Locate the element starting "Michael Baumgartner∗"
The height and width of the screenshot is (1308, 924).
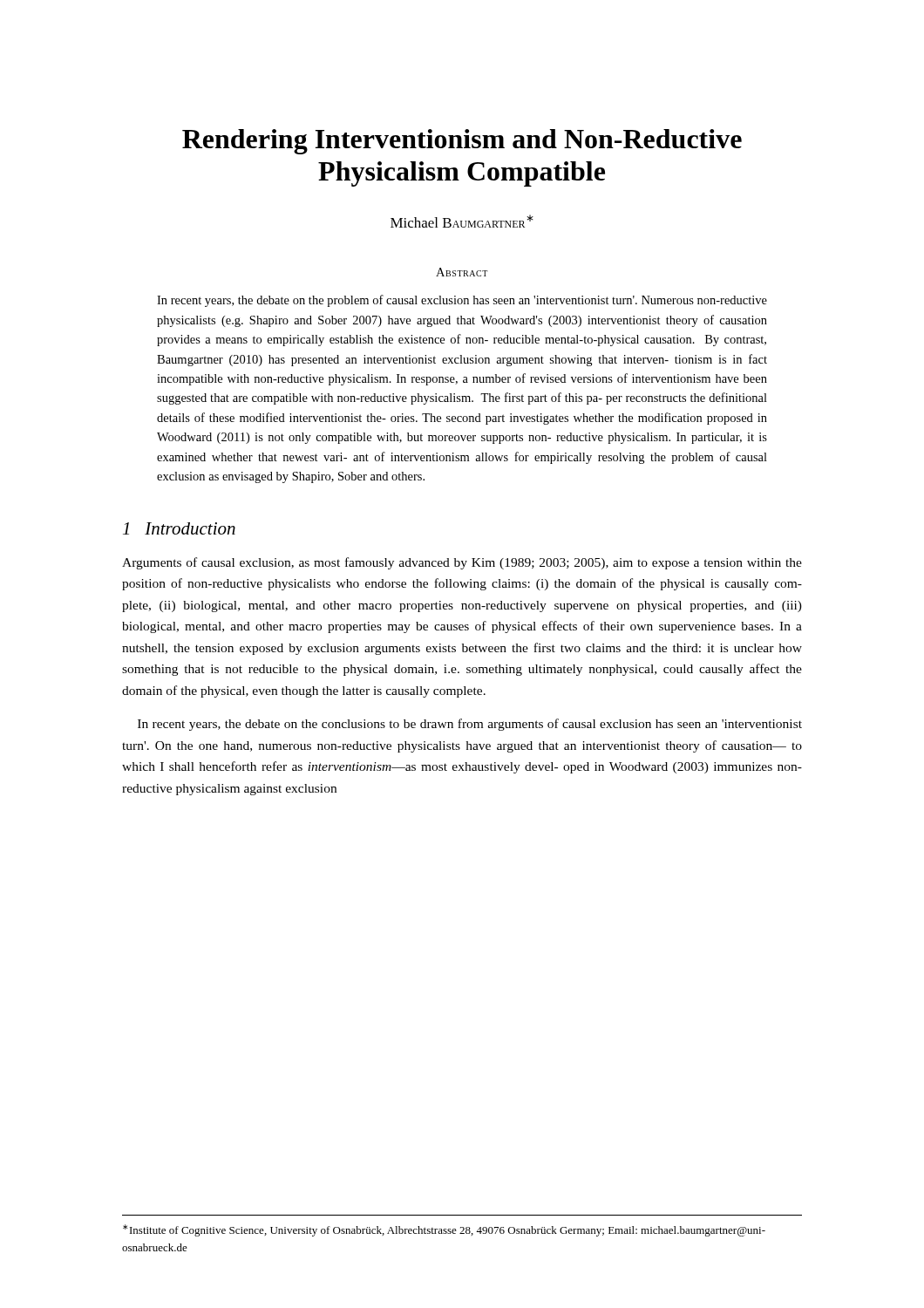pyautogui.click(x=462, y=222)
